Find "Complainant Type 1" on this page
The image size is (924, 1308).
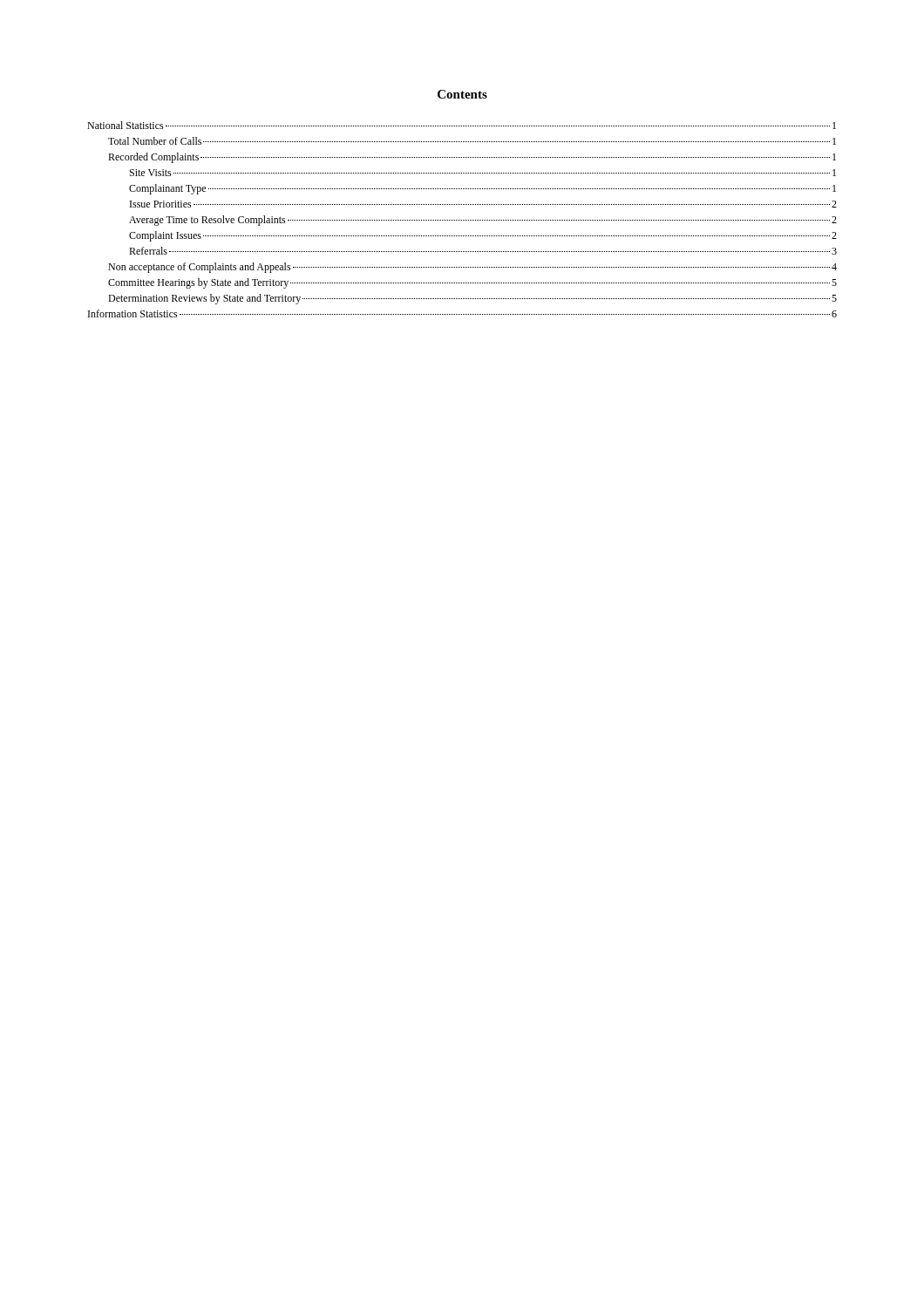coord(483,188)
